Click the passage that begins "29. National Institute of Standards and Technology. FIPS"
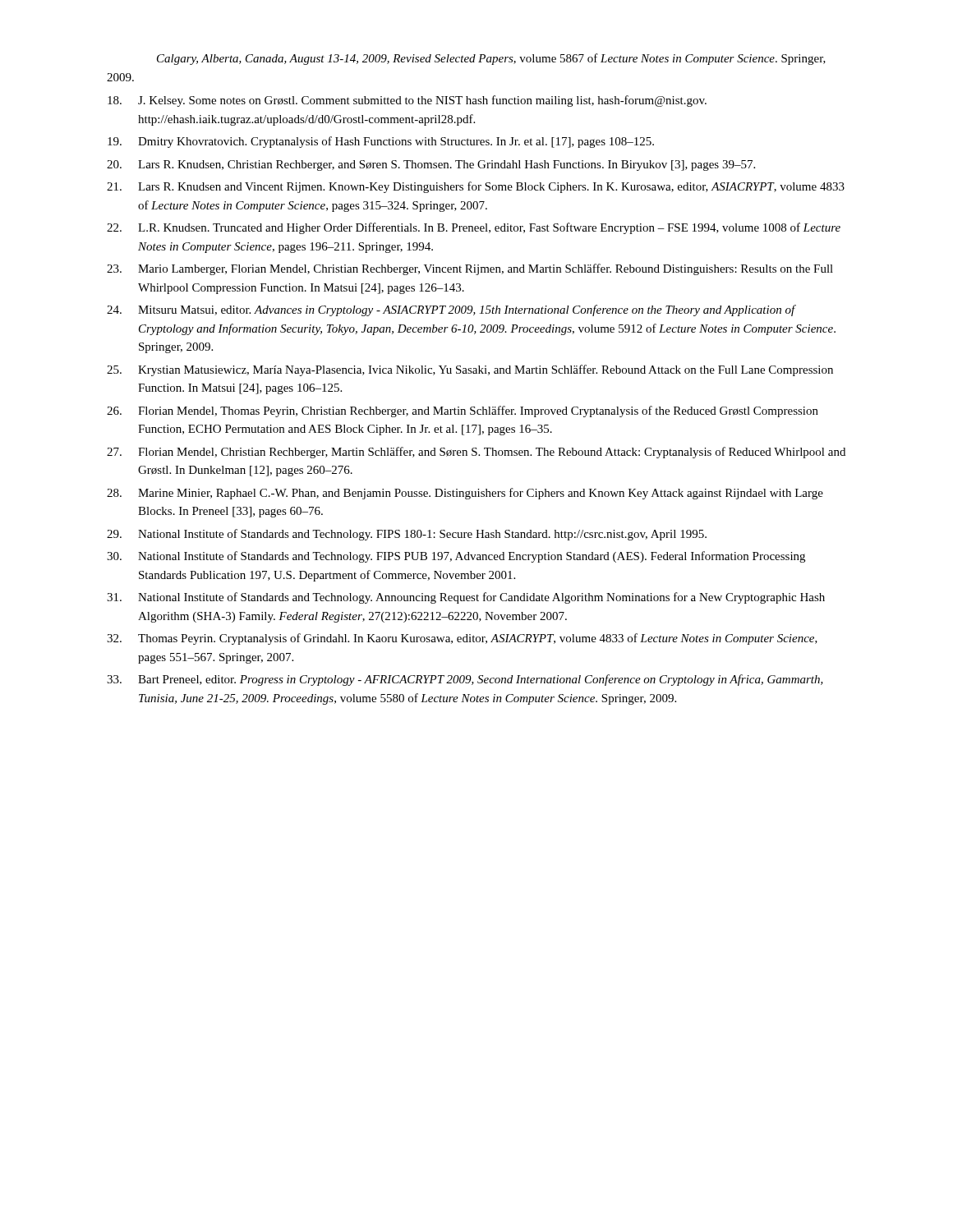This screenshot has width=953, height=1232. [x=476, y=534]
